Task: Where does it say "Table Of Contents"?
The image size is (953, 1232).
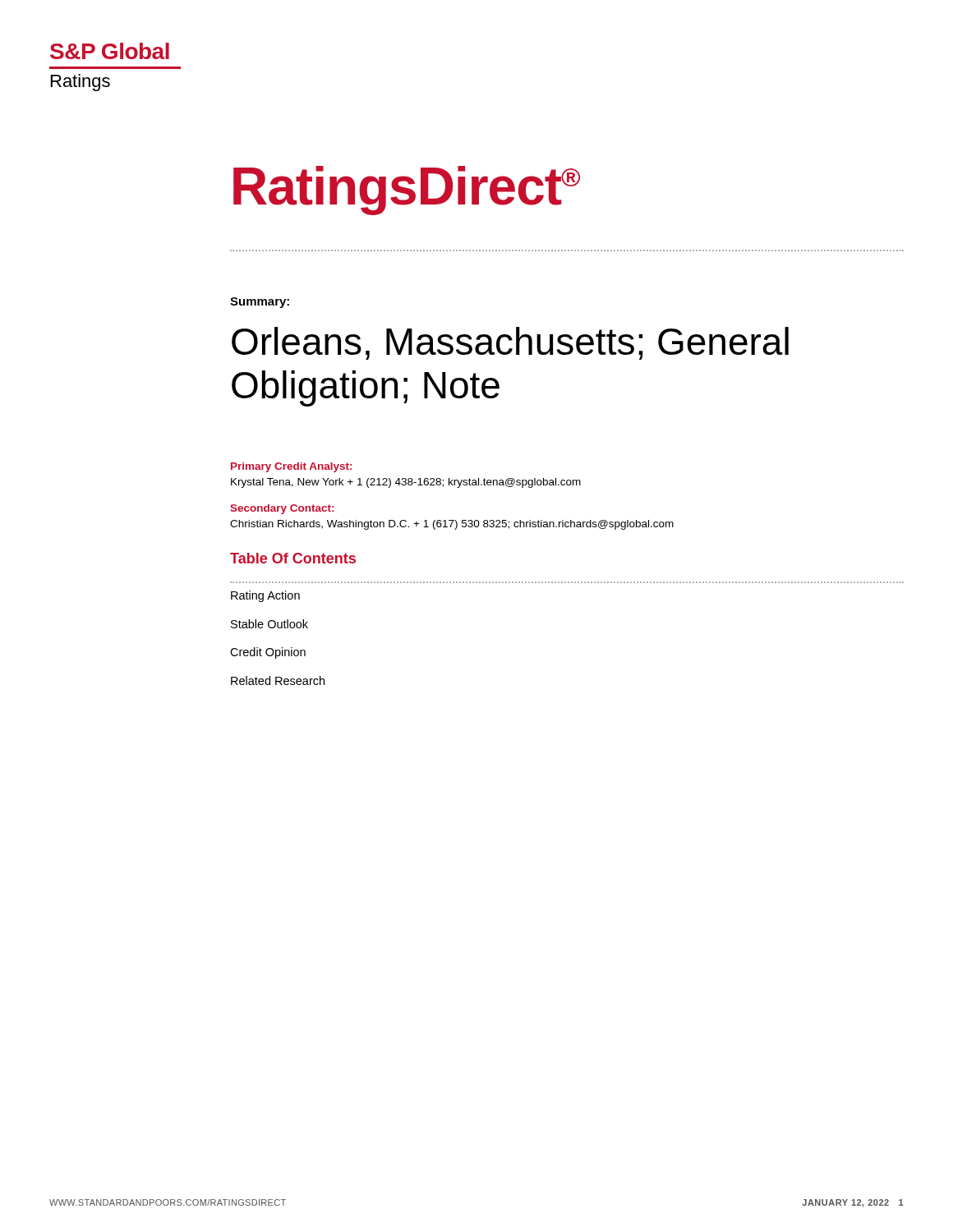Action: click(x=293, y=559)
